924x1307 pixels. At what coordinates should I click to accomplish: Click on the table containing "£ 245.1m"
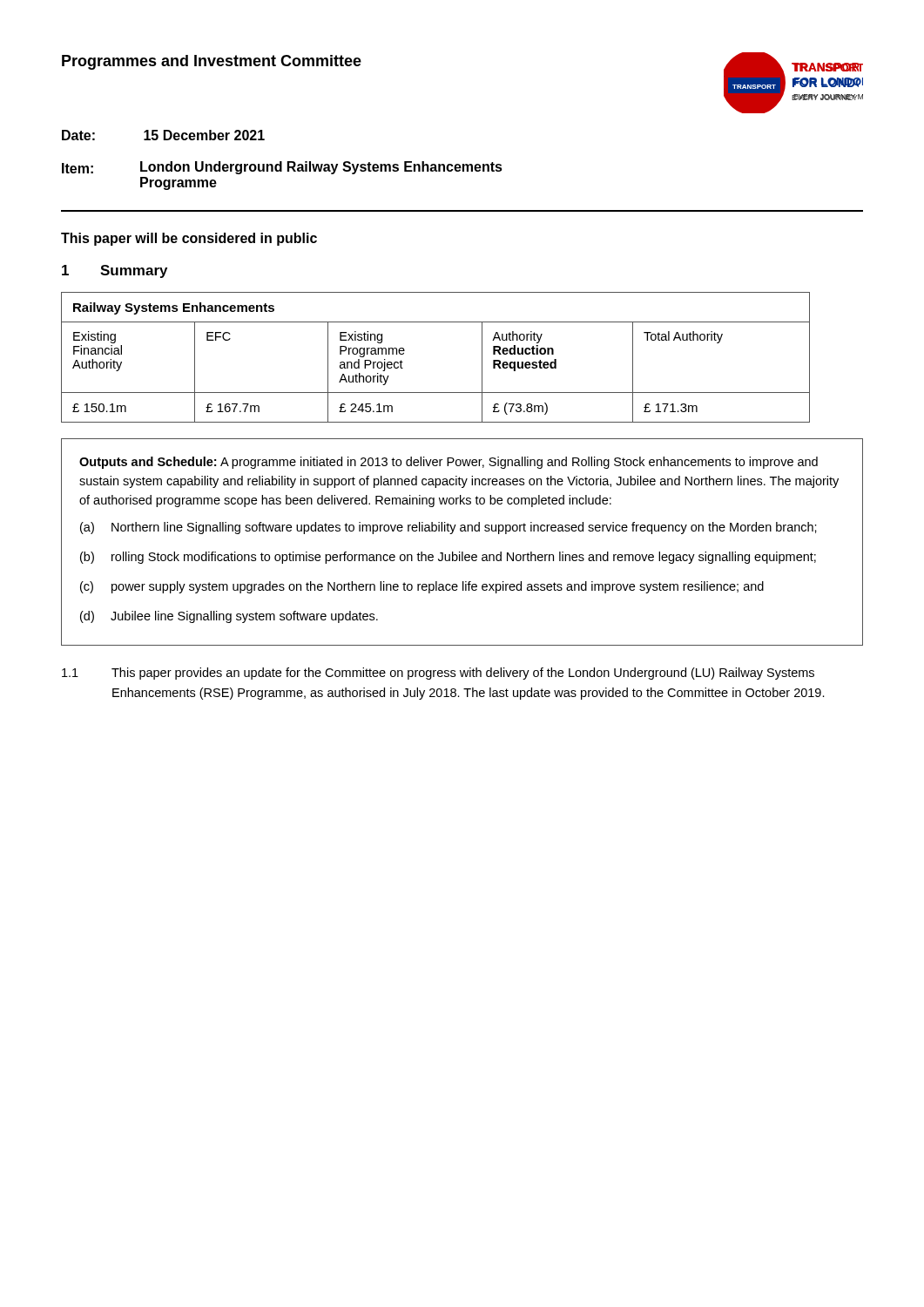(x=462, y=357)
